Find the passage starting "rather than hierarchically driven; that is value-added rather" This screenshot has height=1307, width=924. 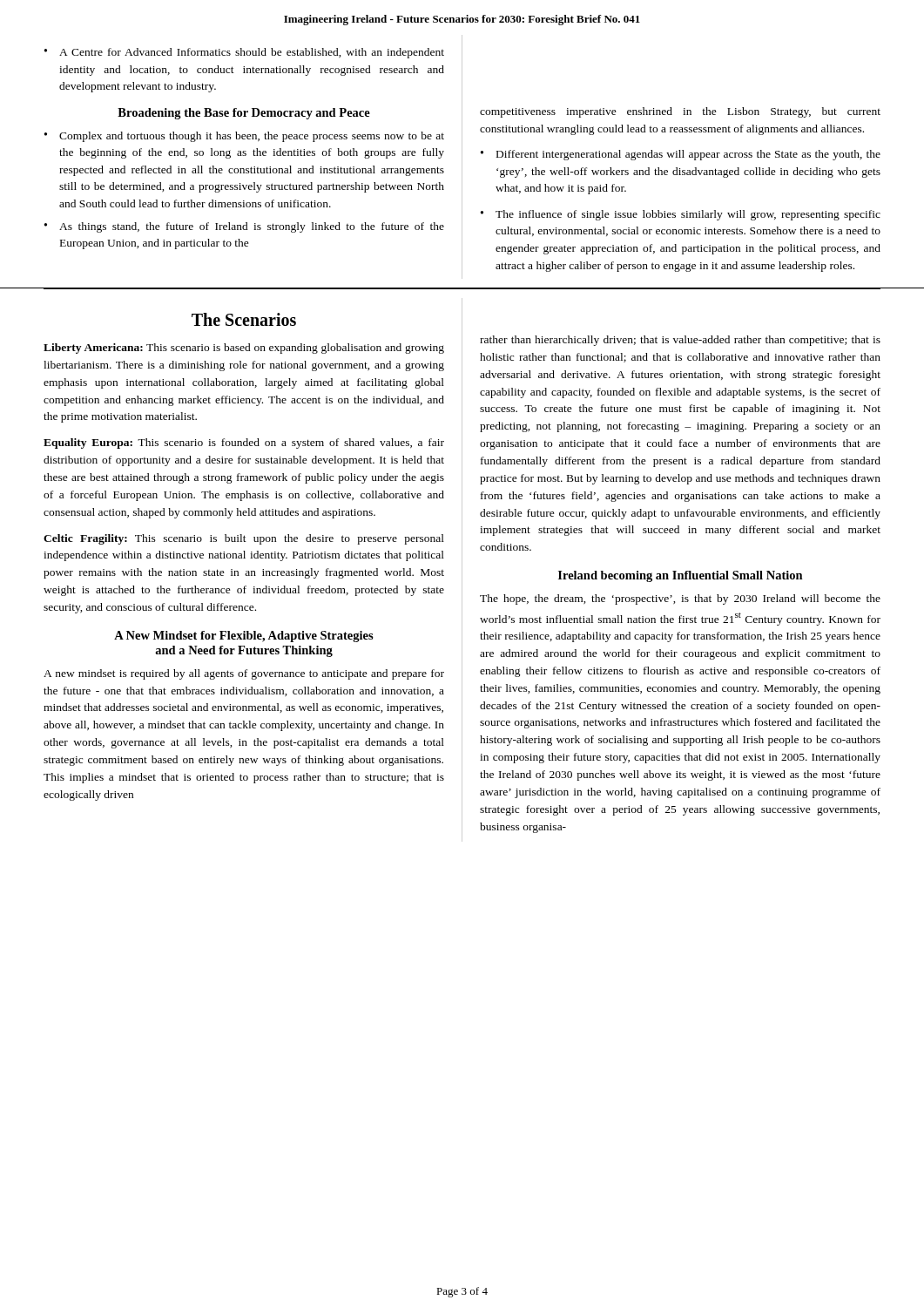[x=680, y=443]
